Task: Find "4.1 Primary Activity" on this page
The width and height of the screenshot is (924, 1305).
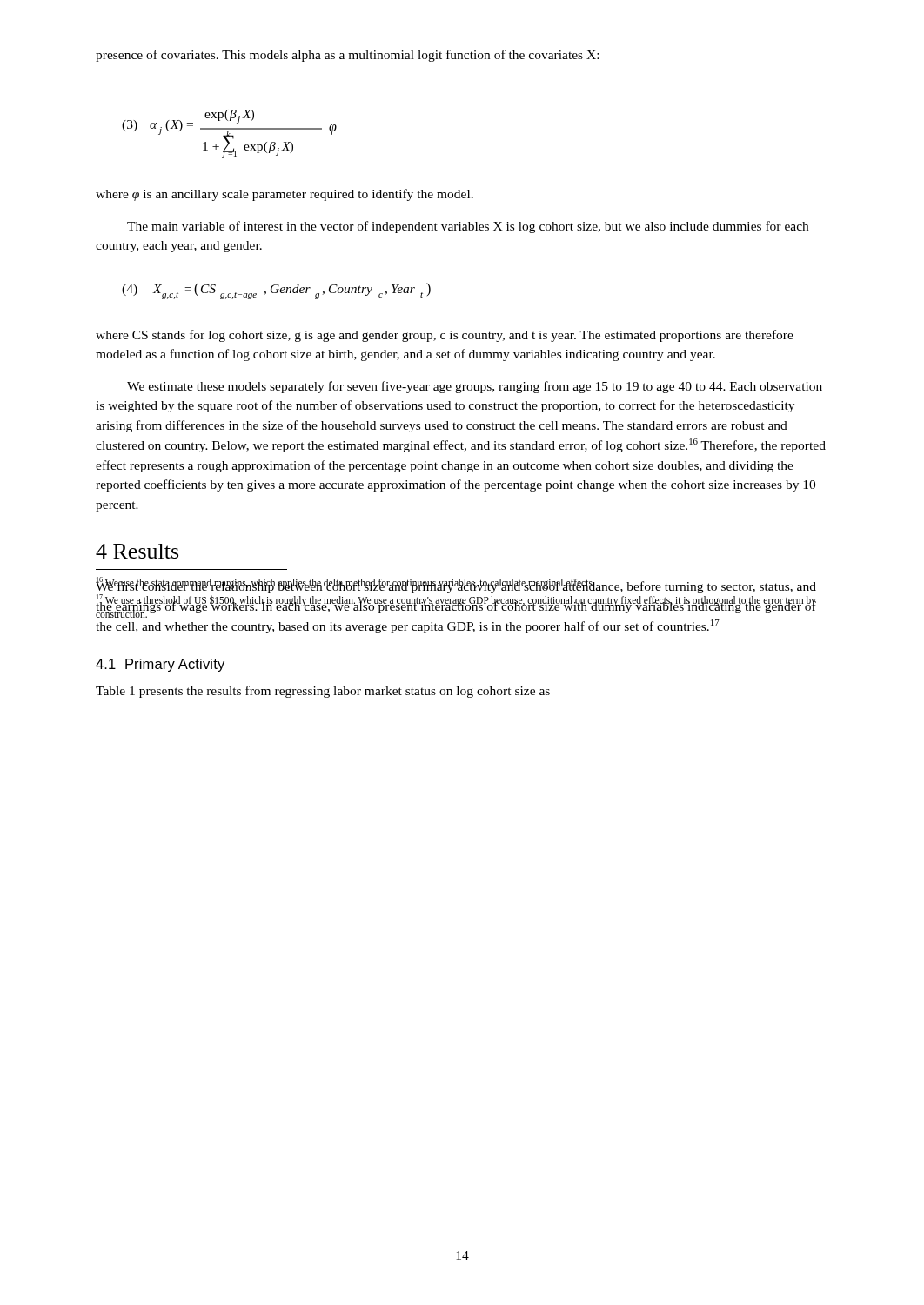Action: (160, 664)
